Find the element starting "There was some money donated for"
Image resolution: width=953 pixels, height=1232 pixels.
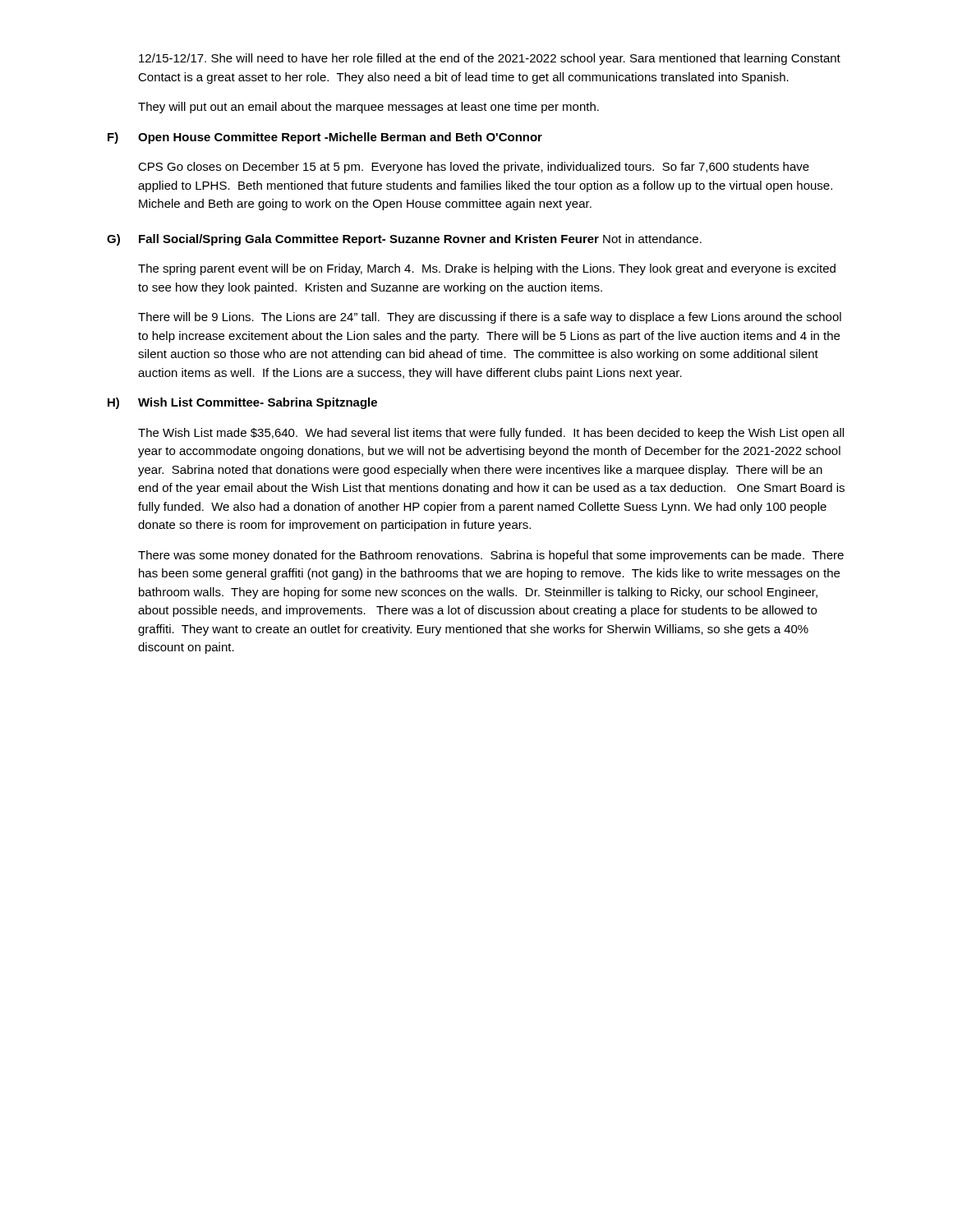pos(491,601)
